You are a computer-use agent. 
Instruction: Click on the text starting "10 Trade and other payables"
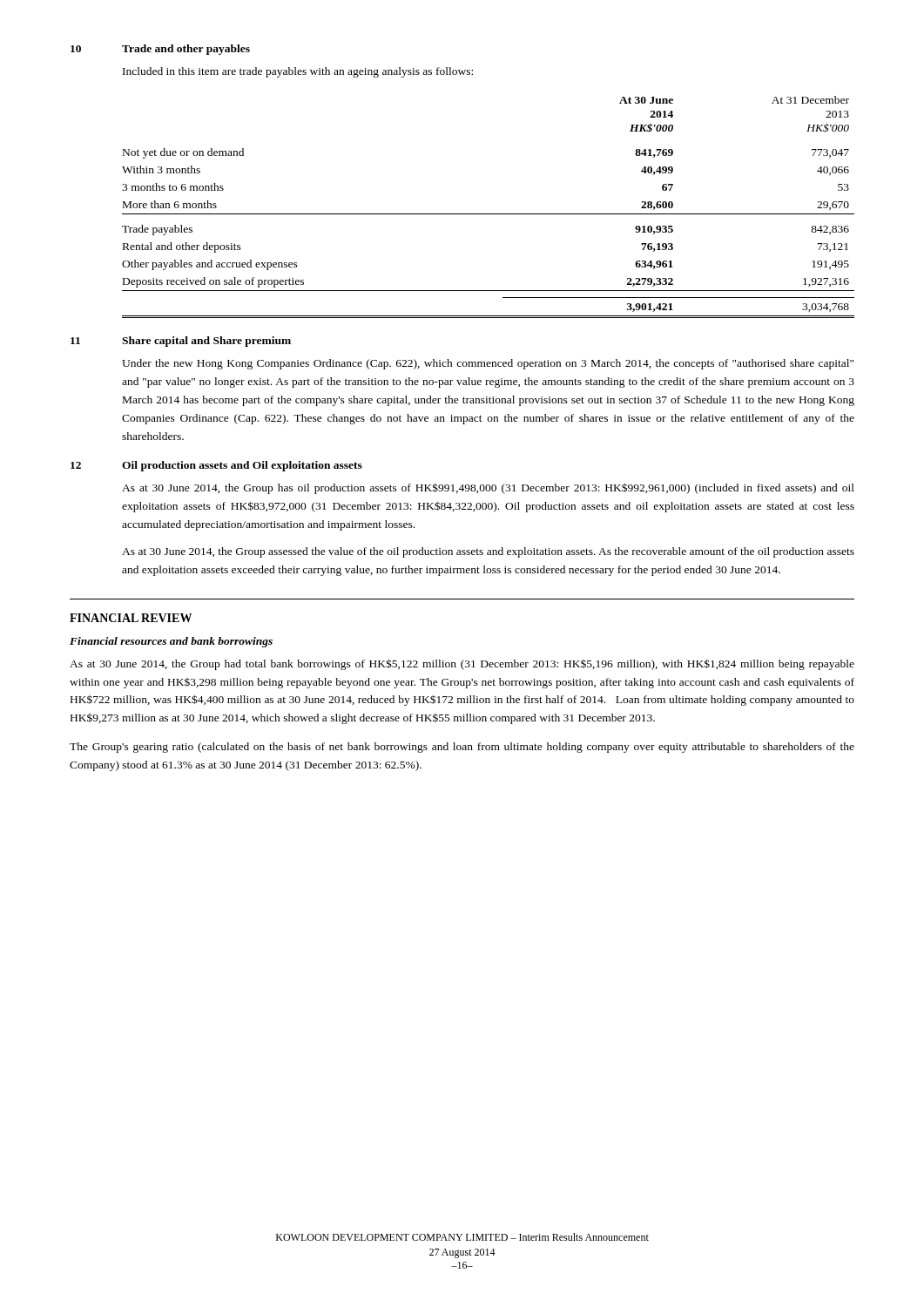pyautogui.click(x=160, y=49)
